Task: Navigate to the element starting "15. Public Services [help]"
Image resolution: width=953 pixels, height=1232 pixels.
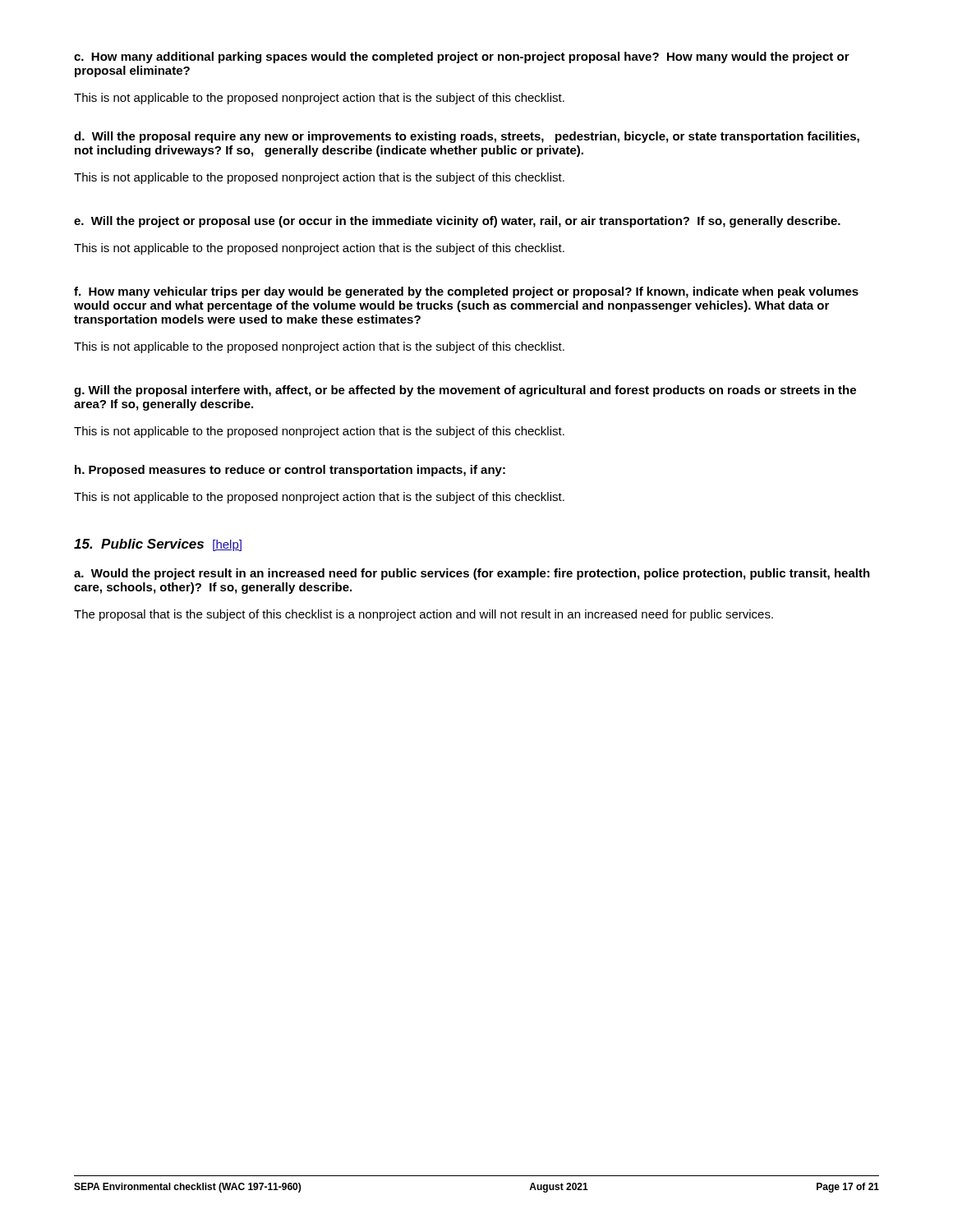Action: (158, 544)
